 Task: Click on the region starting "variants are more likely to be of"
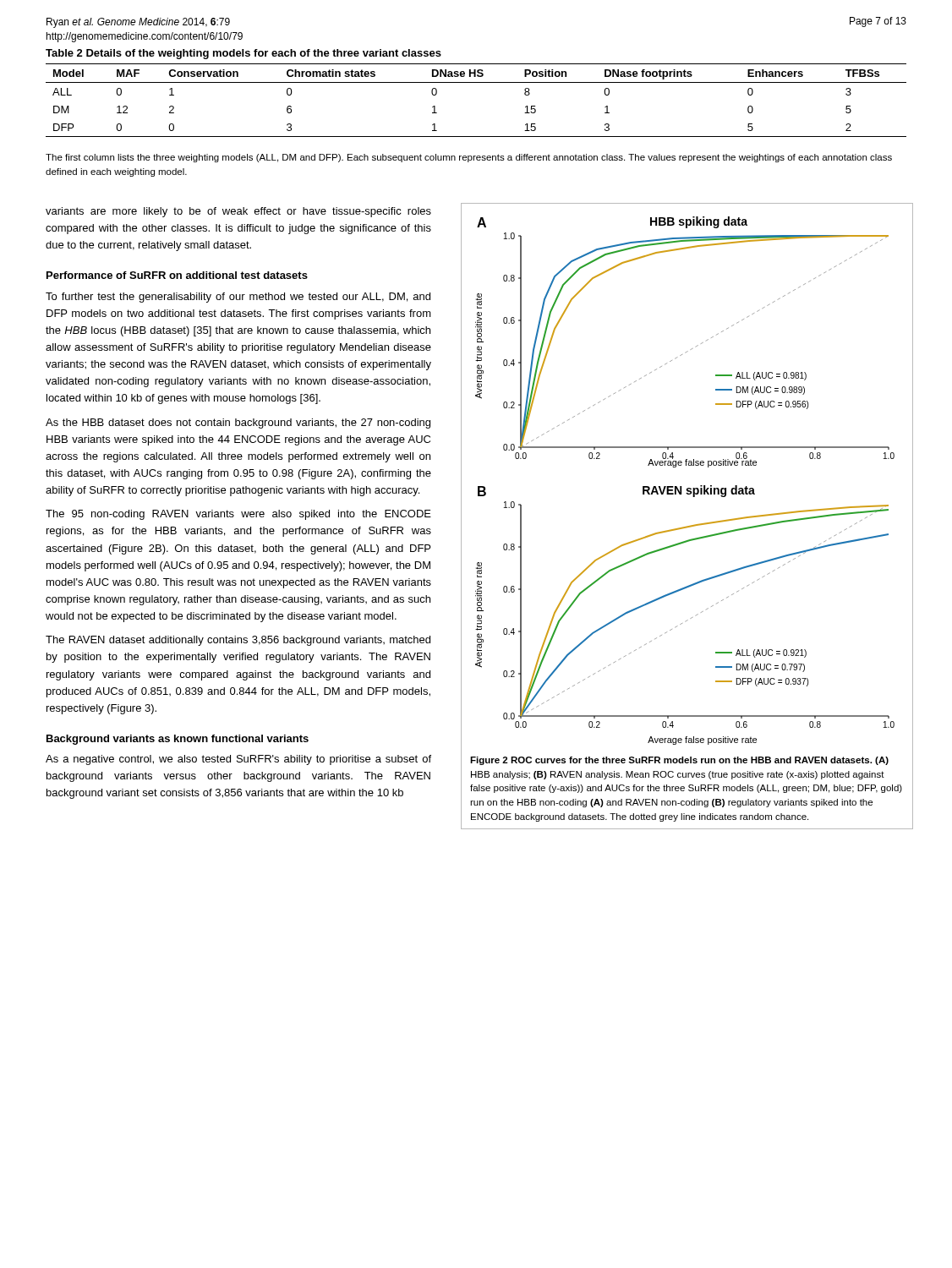pyautogui.click(x=238, y=228)
